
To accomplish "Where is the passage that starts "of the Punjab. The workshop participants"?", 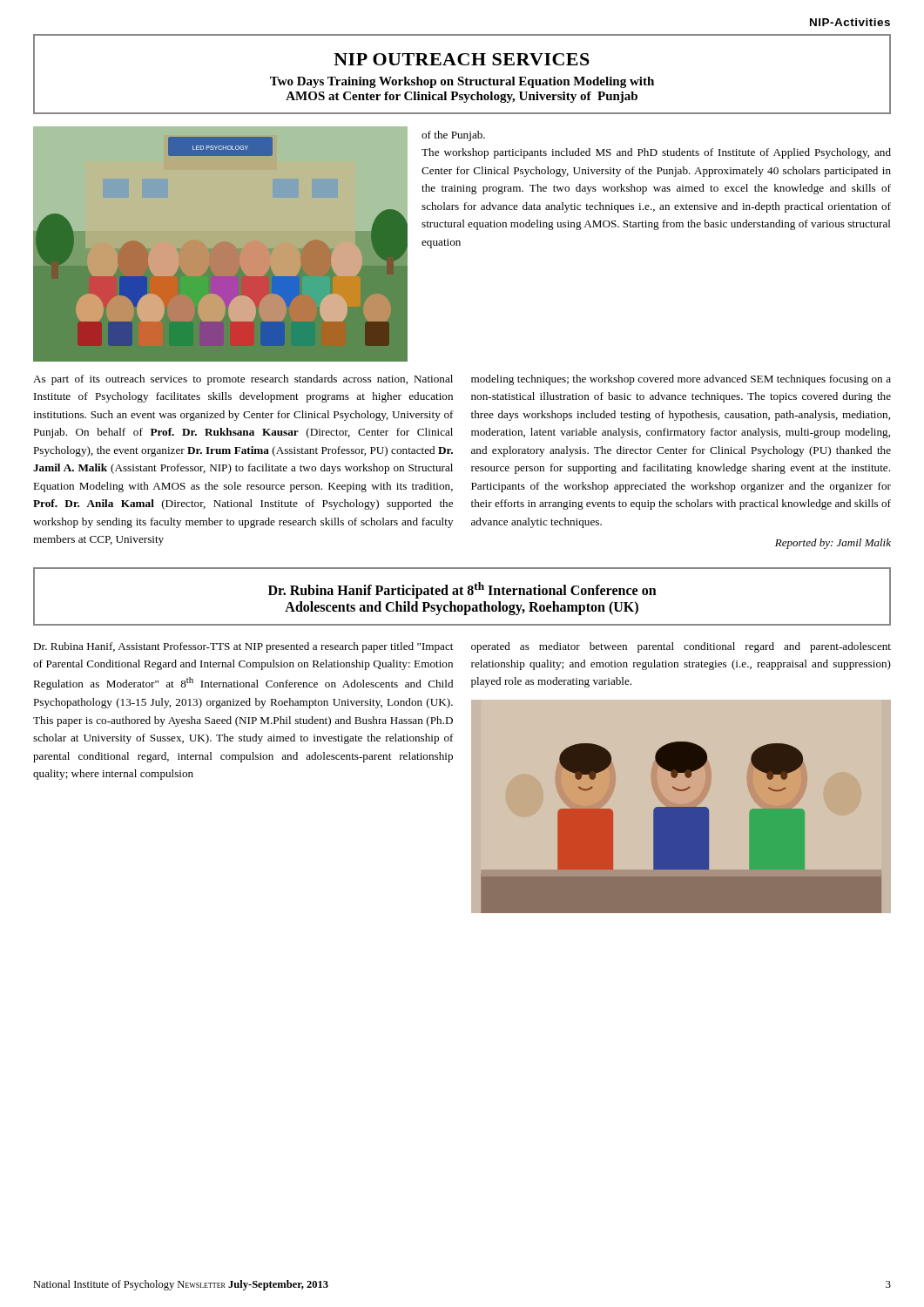I will [656, 188].
